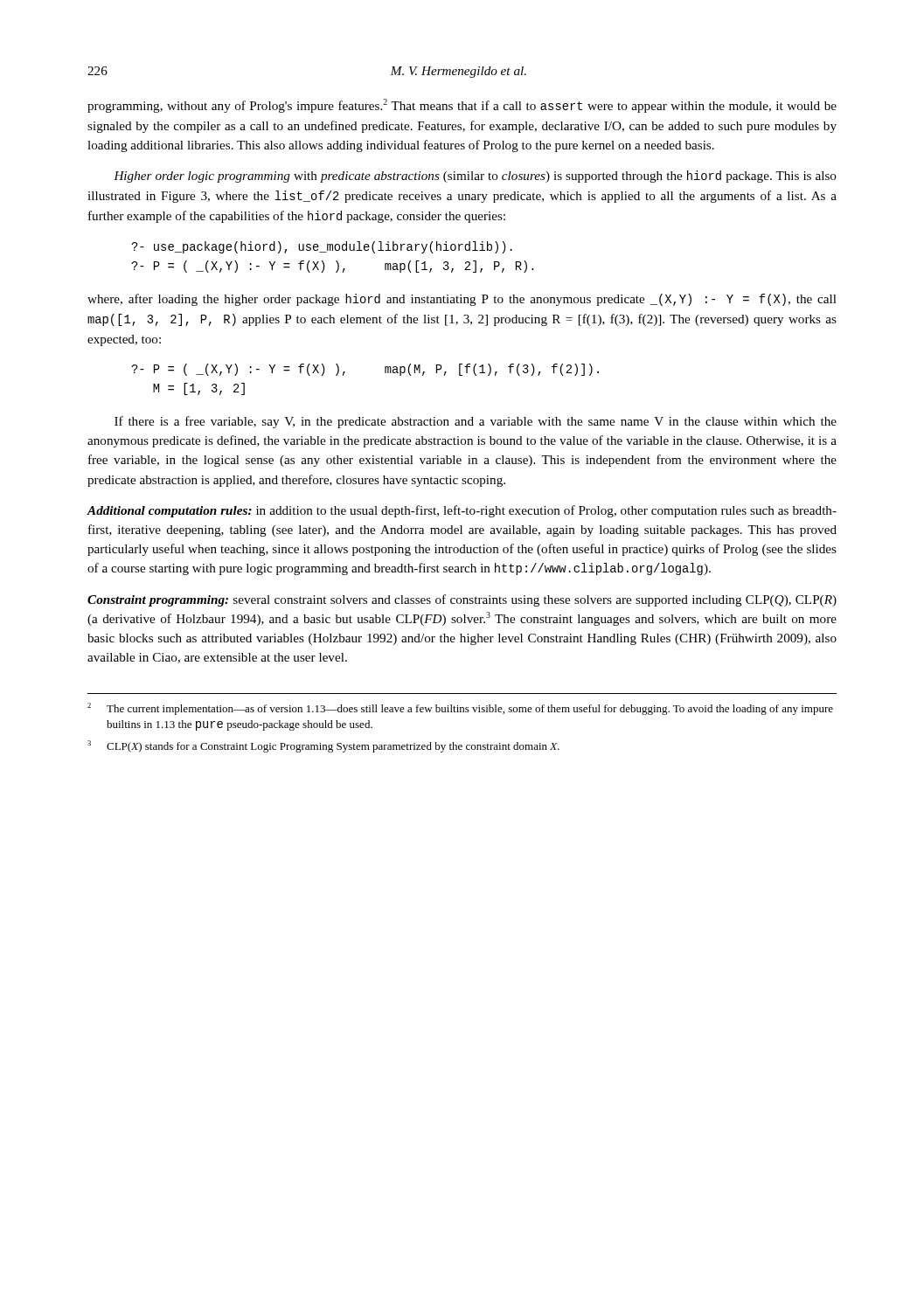The image size is (924, 1311).
Task: Locate the text block with the text "Additional computation rules: in addition to the usual"
Action: tap(462, 539)
